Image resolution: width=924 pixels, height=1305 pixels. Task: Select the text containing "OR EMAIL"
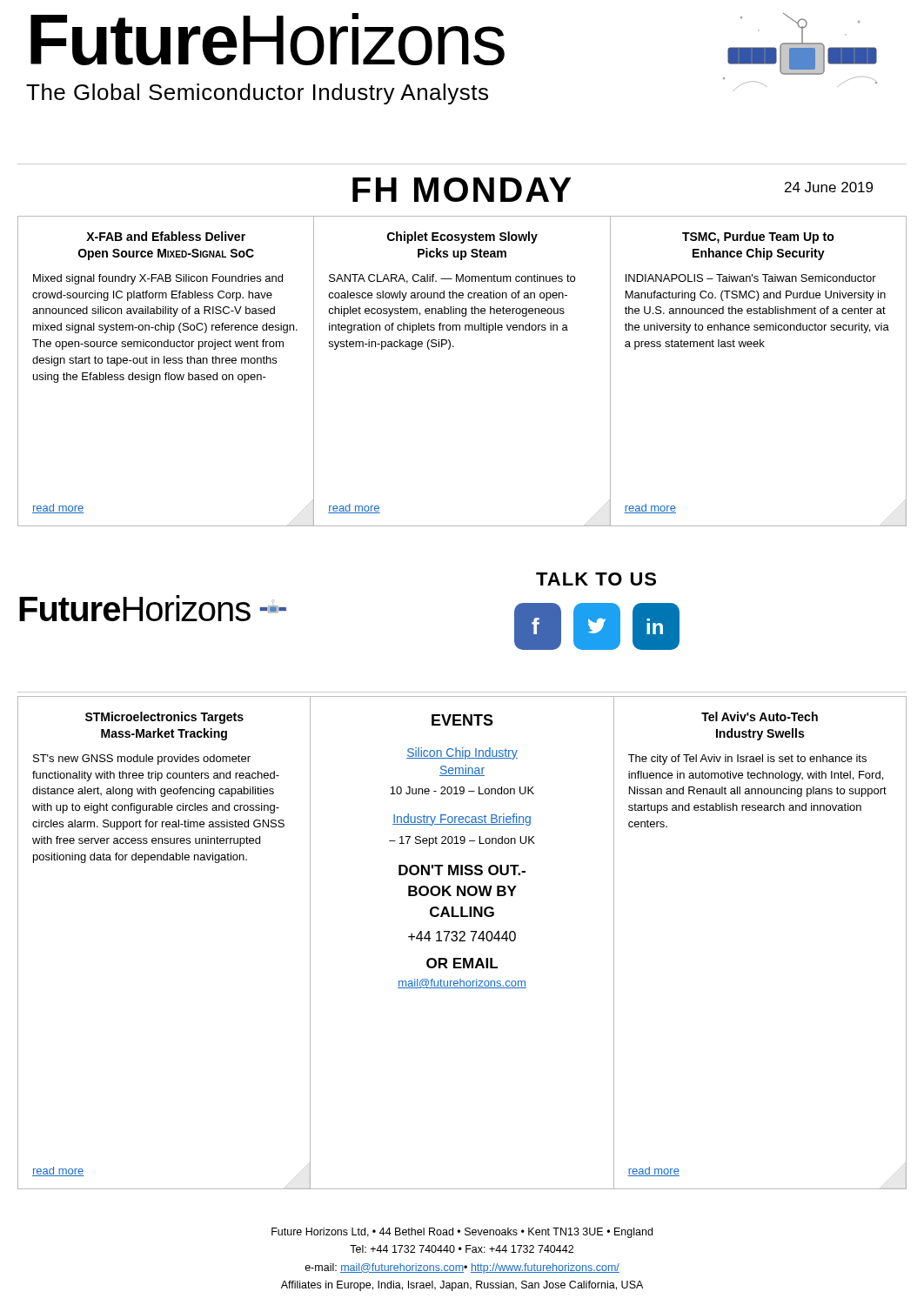click(462, 963)
